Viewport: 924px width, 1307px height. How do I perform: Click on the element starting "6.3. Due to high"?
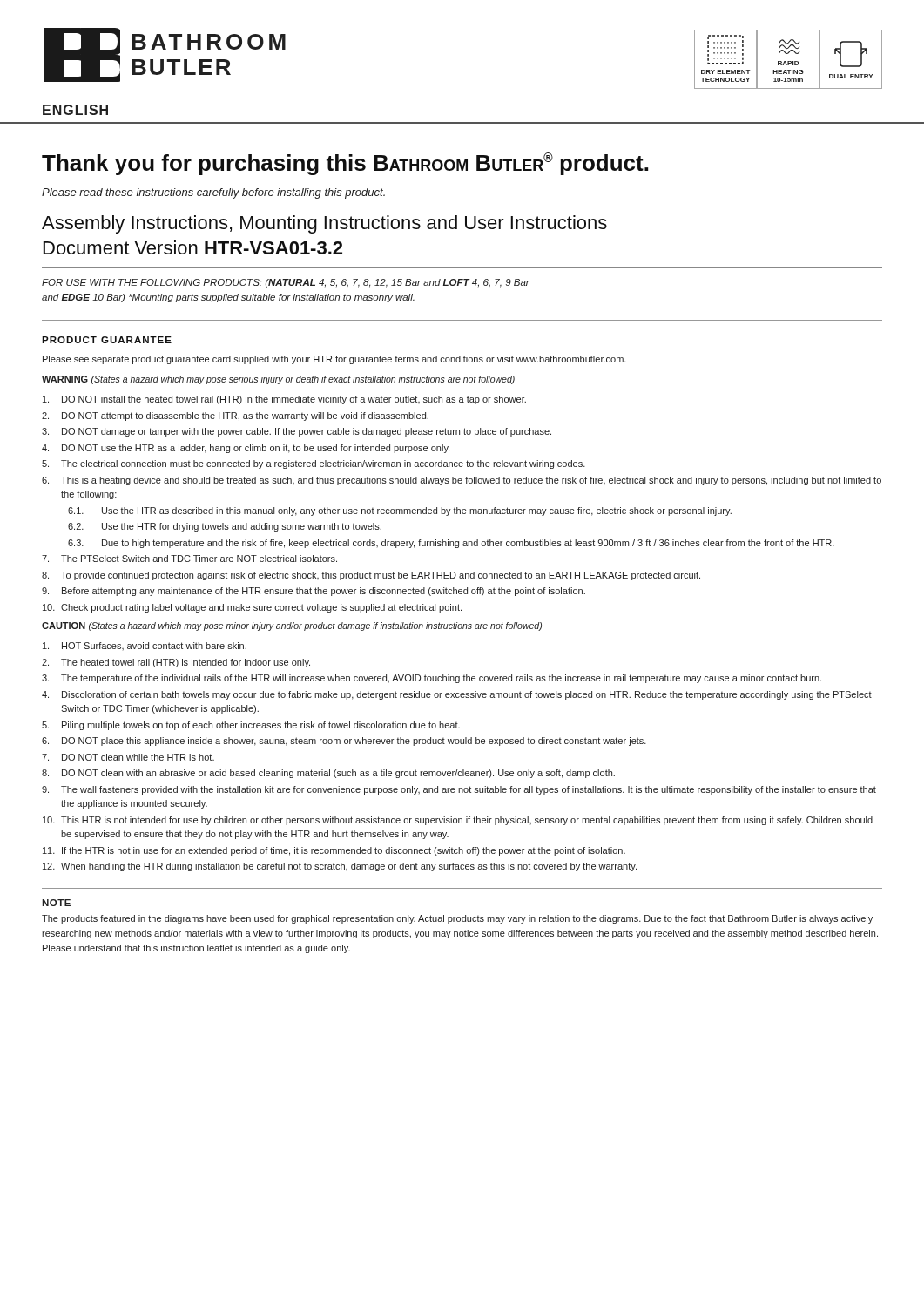475,543
